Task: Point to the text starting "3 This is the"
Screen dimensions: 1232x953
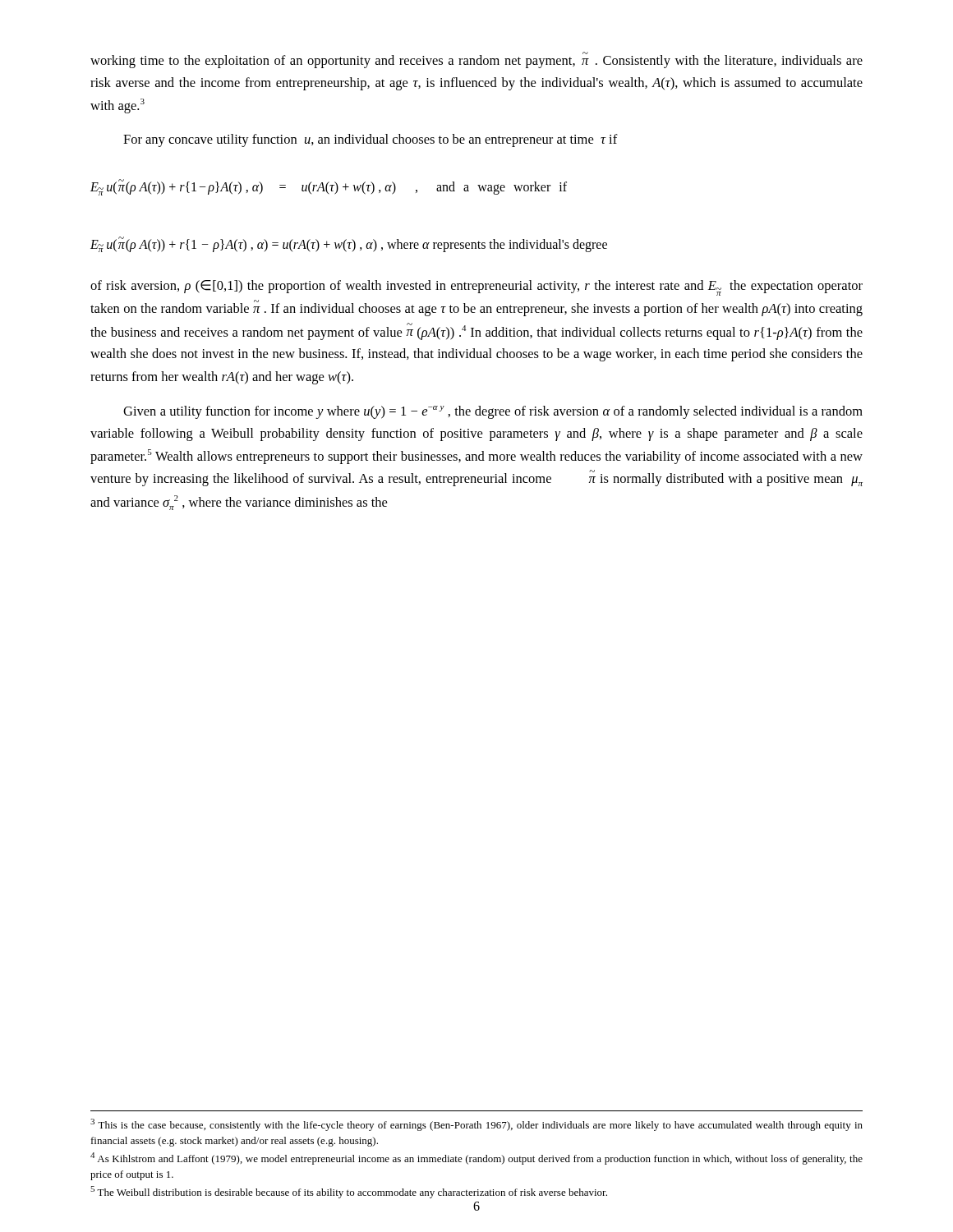Action: click(476, 1132)
